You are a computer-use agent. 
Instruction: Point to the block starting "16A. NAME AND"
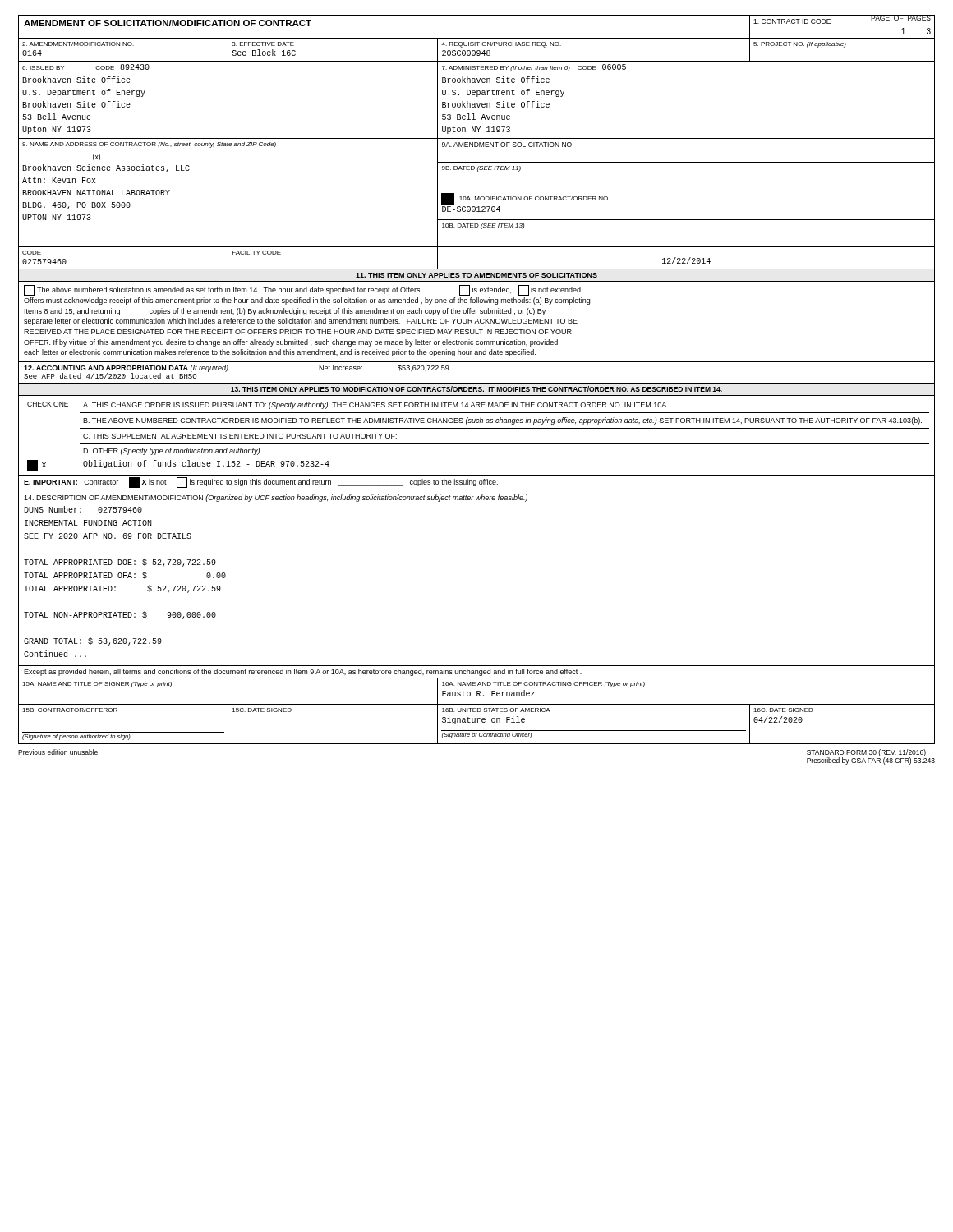tap(543, 684)
